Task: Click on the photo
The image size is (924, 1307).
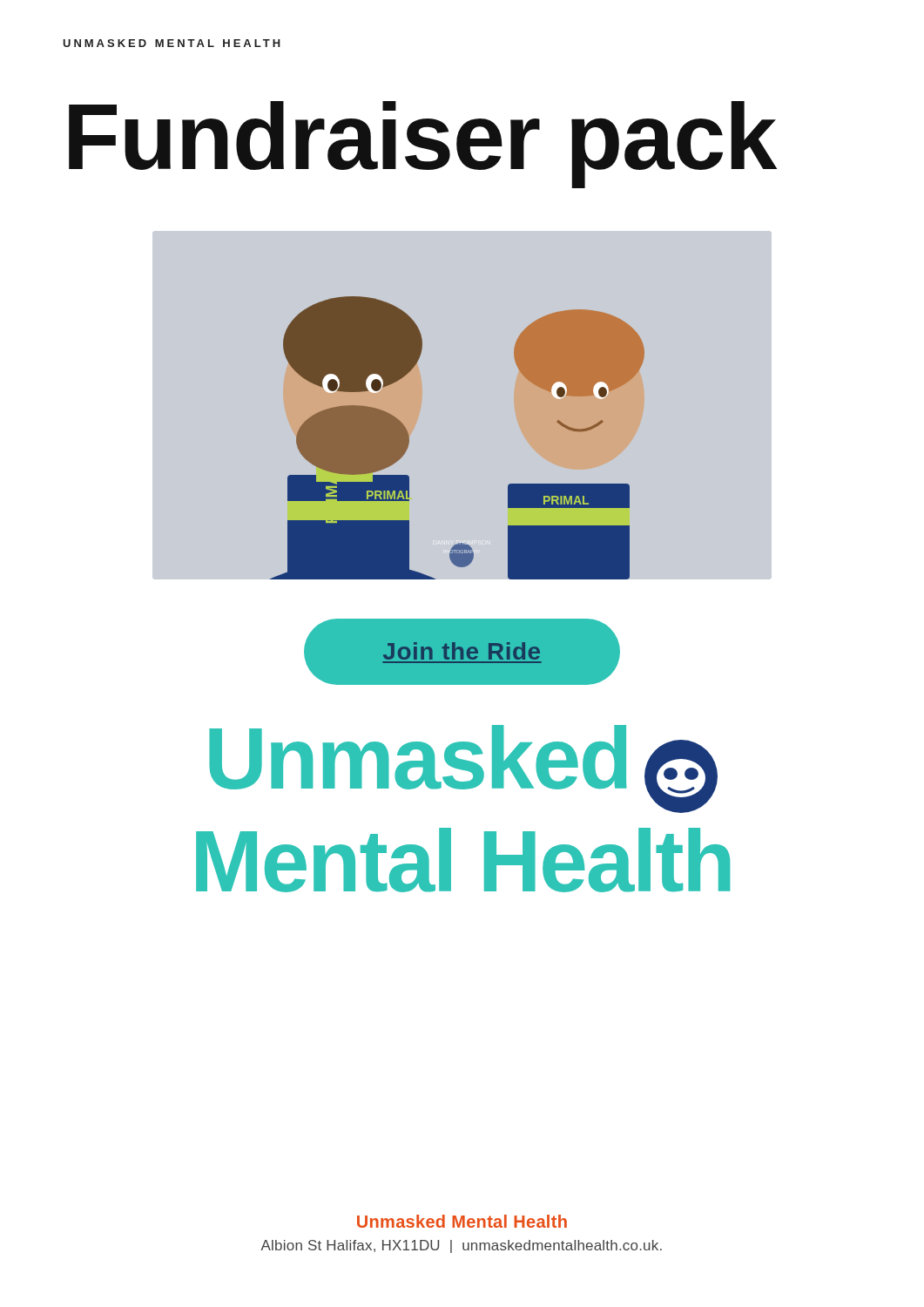Action: click(x=462, y=405)
